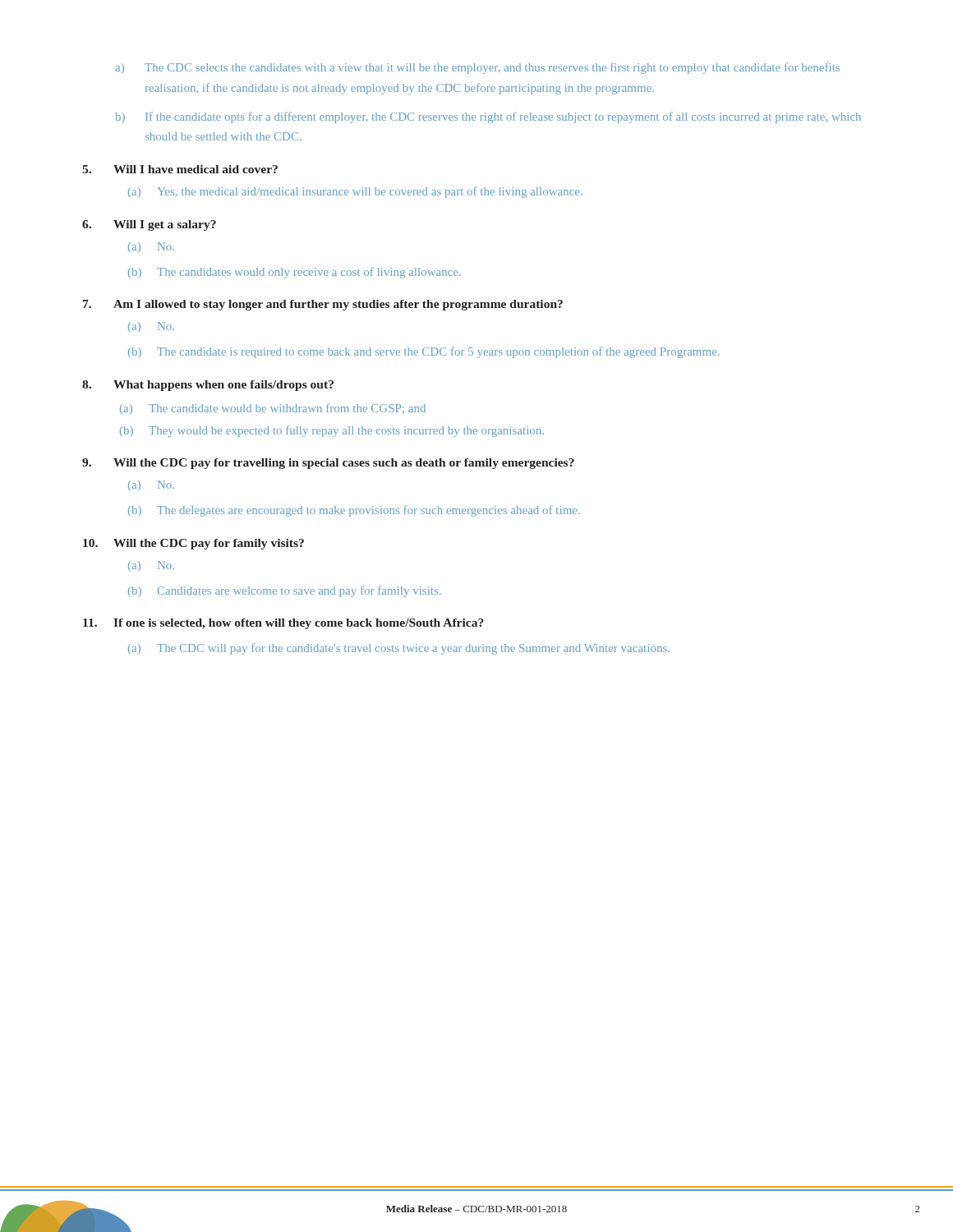Find the text starting "11. If one is"
Image resolution: width=953 pixels, height=1232 pixels.
click(476, 623)
